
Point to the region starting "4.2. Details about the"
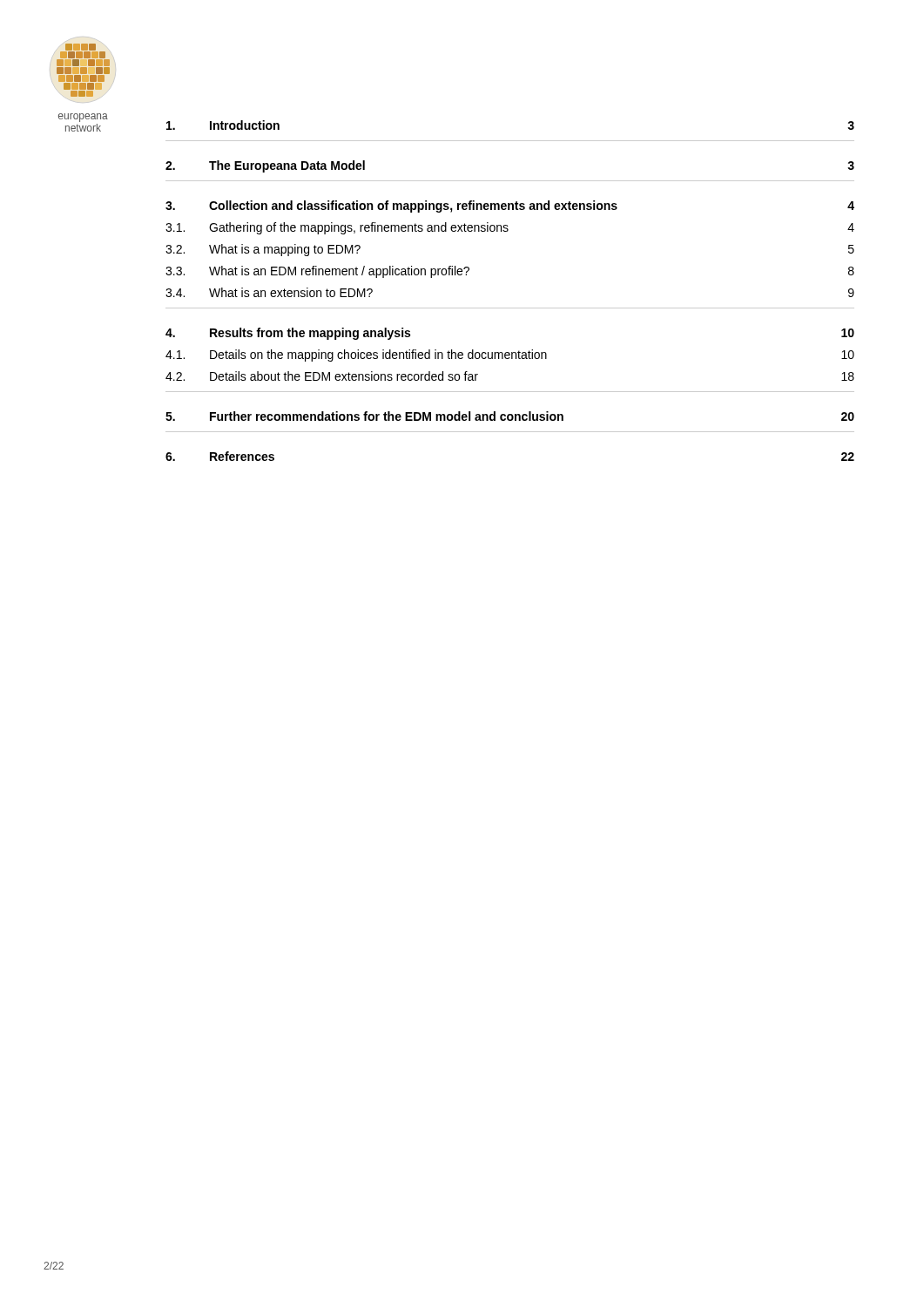tap(180, 376)
